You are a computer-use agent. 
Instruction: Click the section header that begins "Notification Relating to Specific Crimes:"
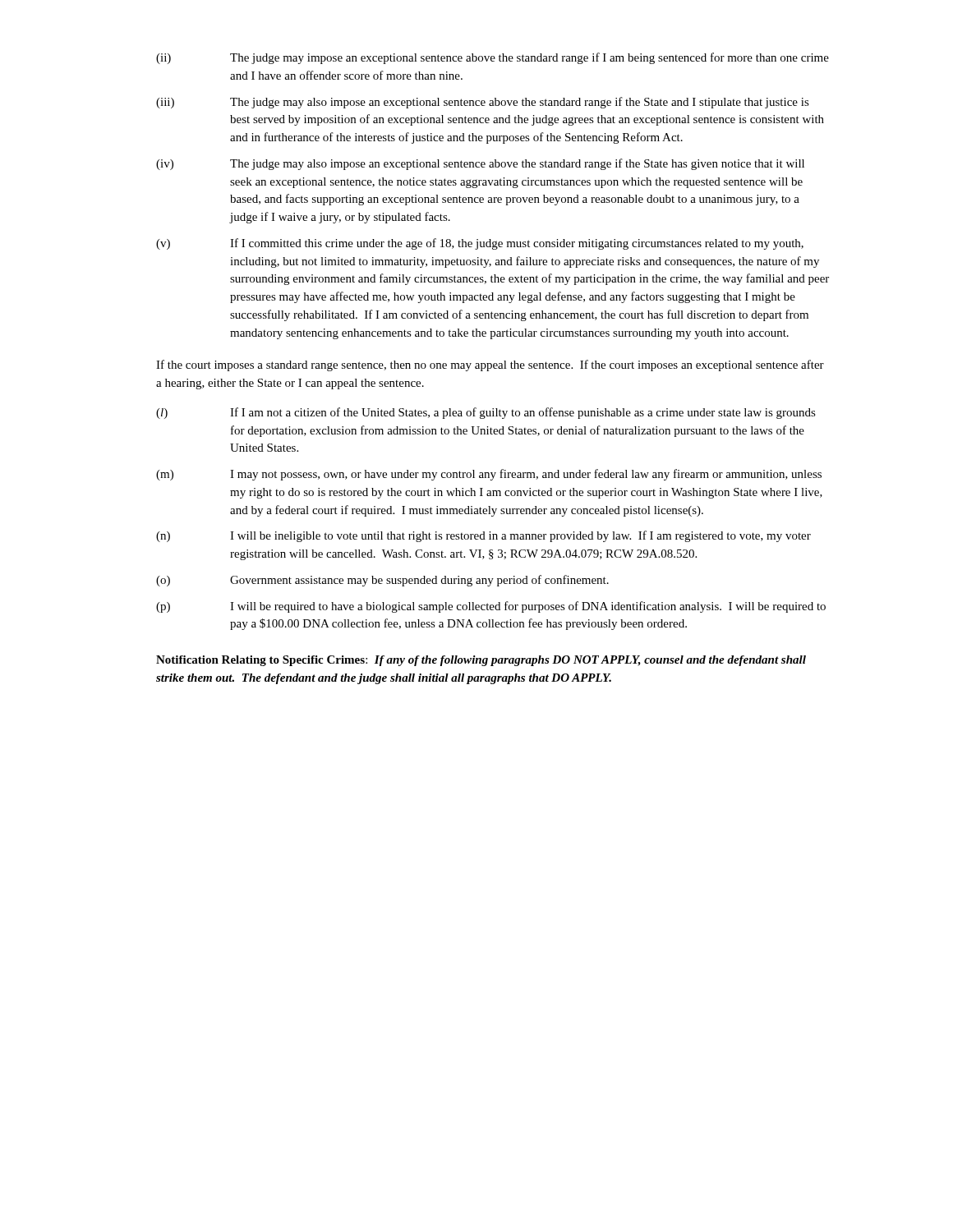coord(481,668)
